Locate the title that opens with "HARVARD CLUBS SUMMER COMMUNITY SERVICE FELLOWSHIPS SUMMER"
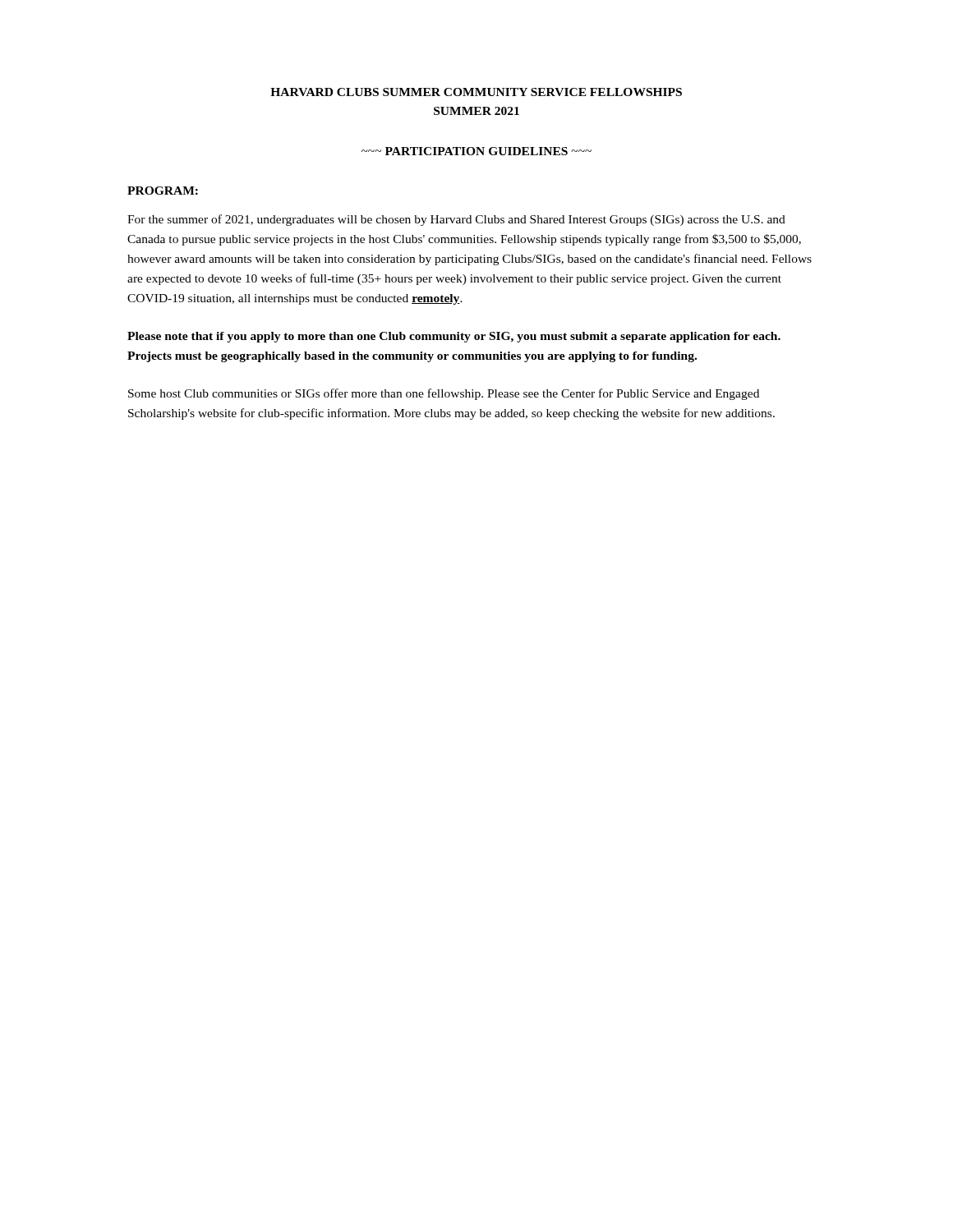Screen dimensions: 1232x953 [476, 101]
